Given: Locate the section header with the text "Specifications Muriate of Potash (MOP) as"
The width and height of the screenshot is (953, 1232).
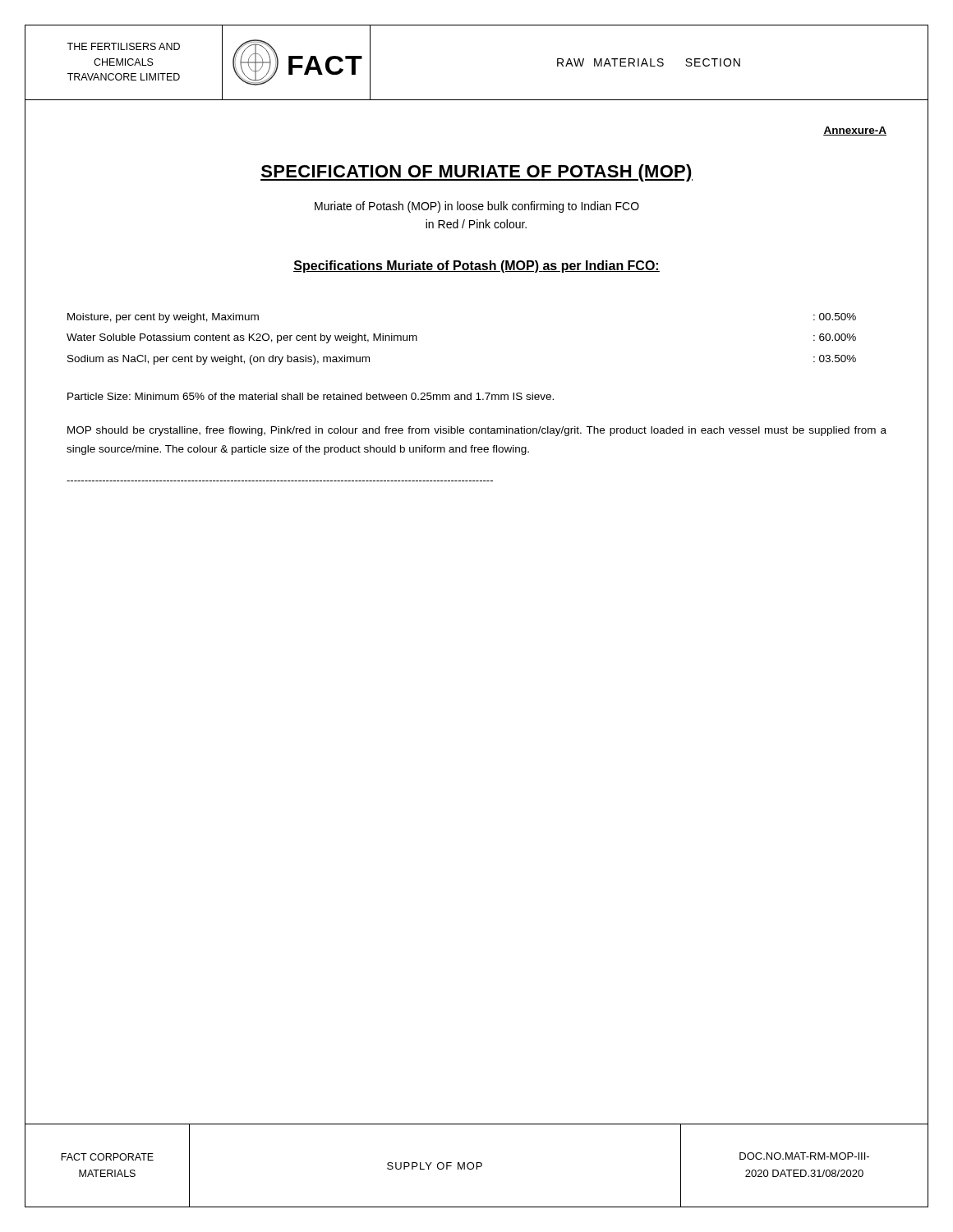Looking at the screenshot, I should (x=476, y=266).
